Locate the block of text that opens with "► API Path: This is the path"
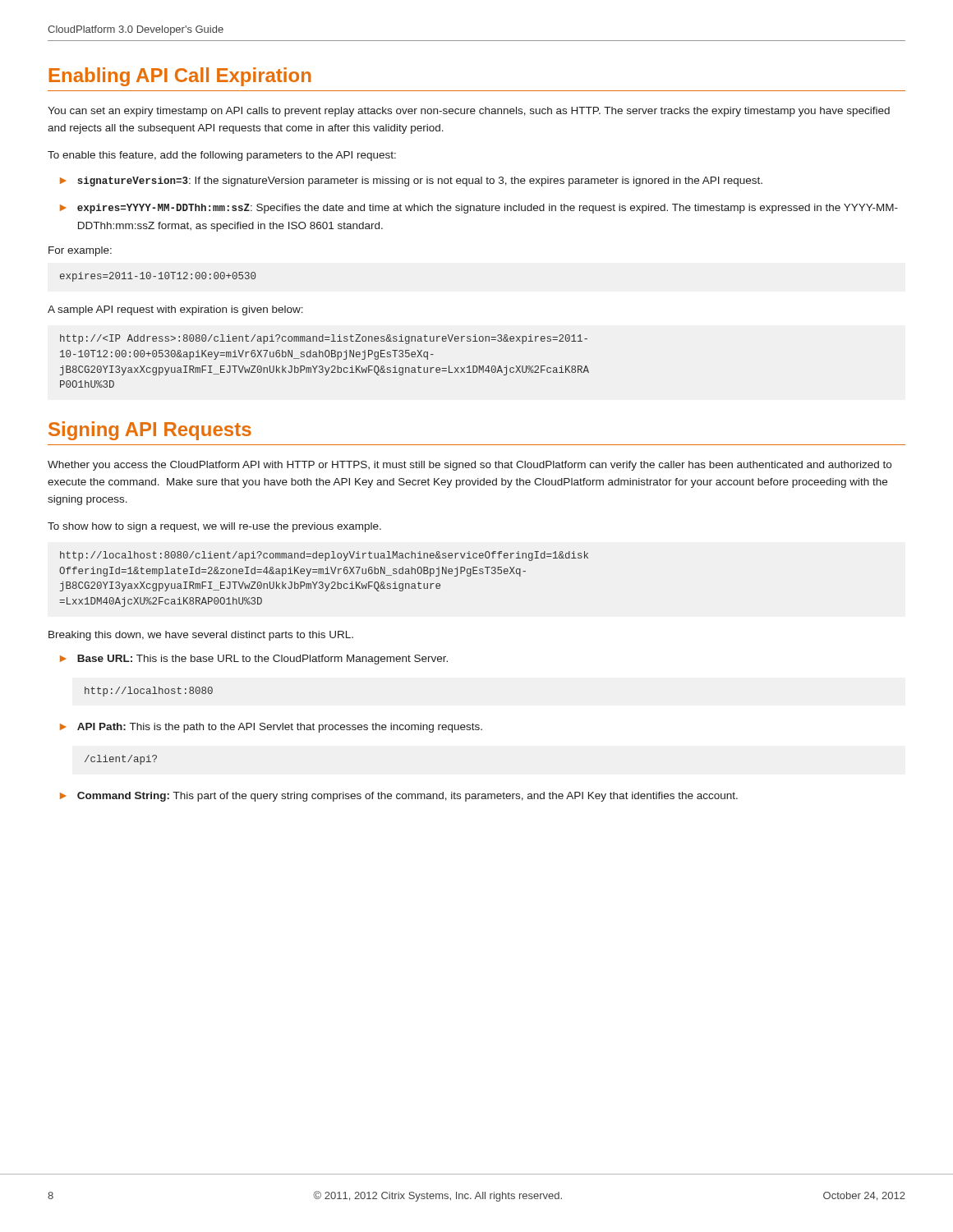Viewport: 953px width, 1232px height. (x=270, y=728)
